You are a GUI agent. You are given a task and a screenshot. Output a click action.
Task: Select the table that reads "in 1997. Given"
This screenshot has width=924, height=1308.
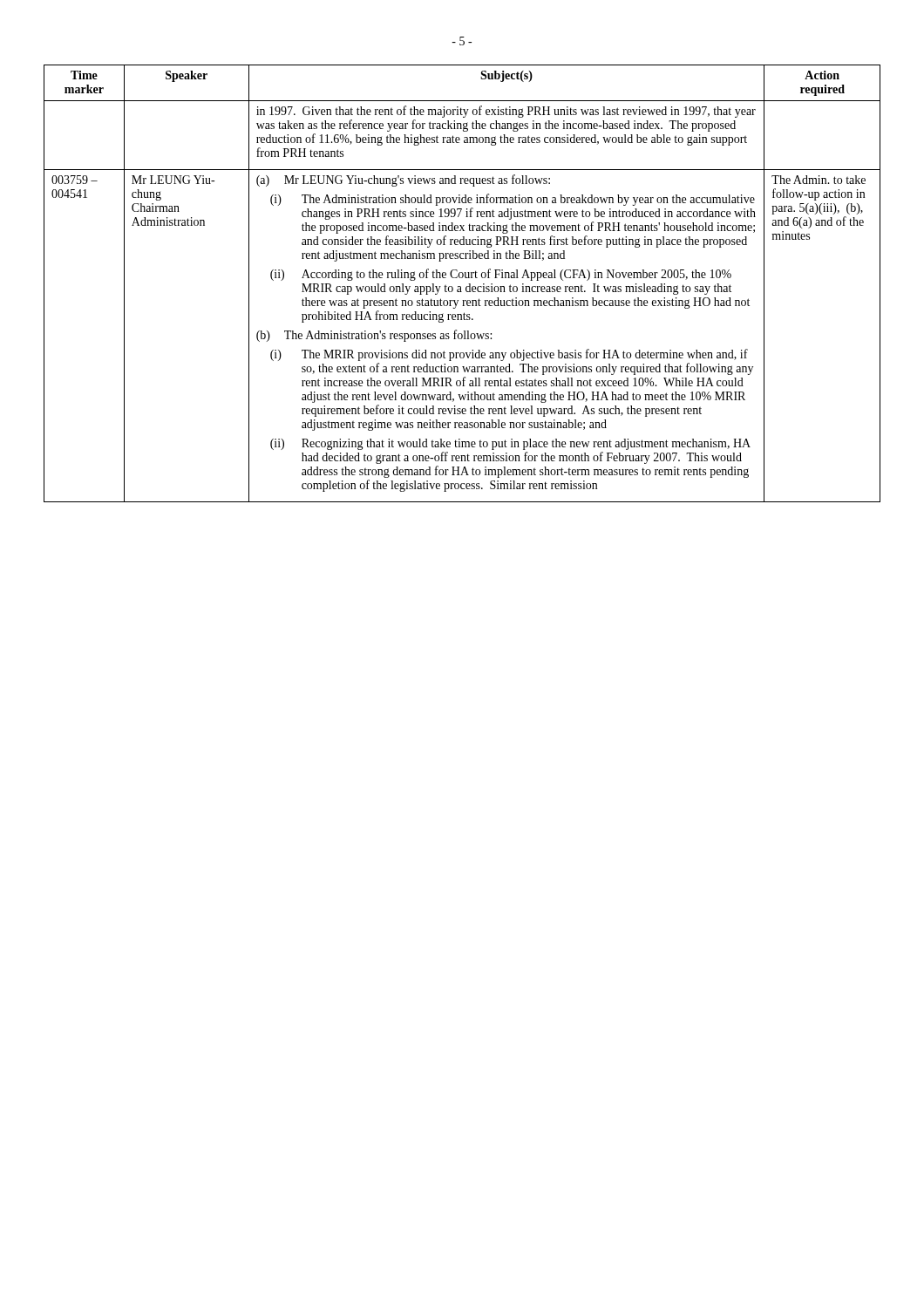click(x=462, y=283)
